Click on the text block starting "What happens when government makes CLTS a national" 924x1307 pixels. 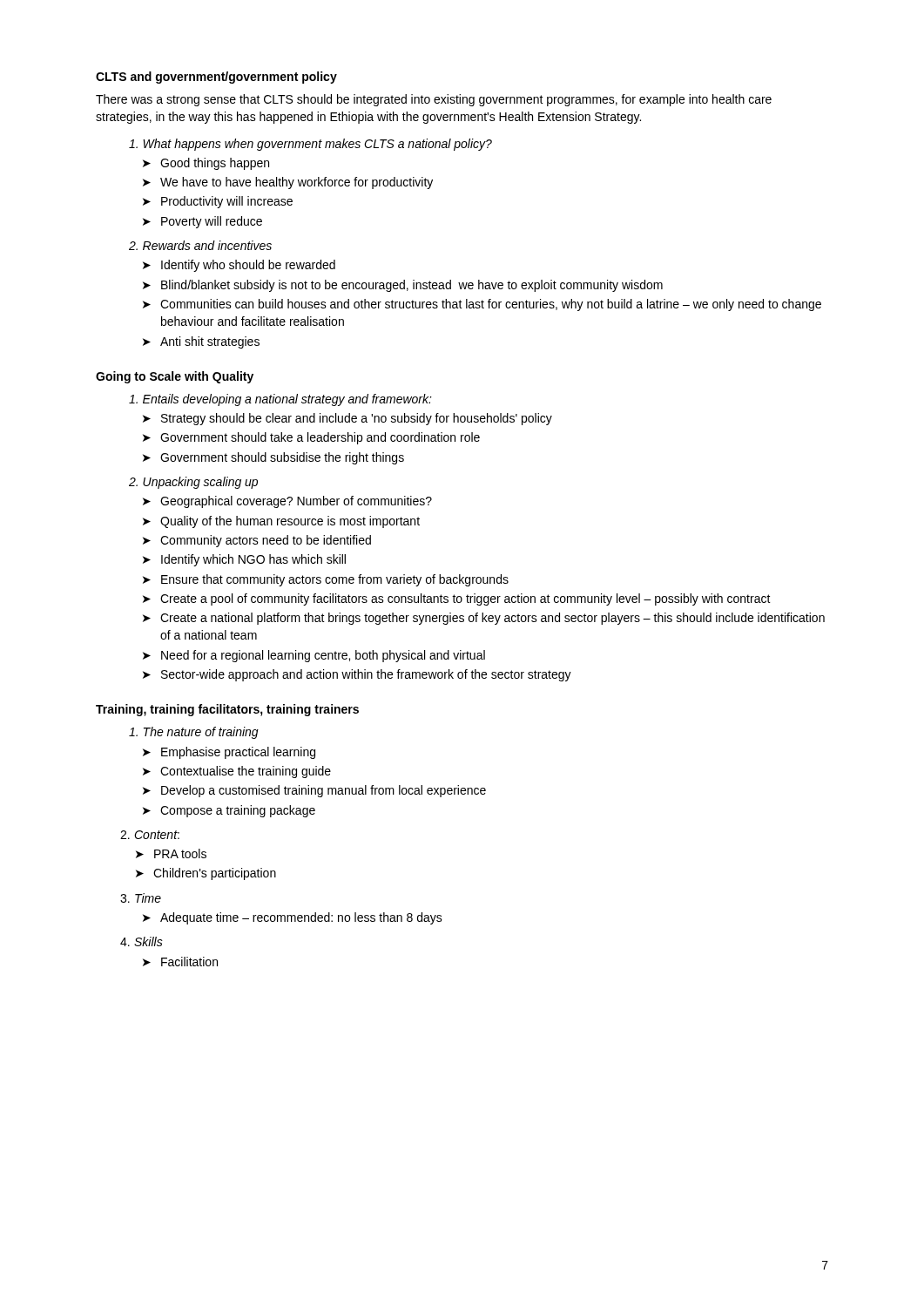(479, 144)
